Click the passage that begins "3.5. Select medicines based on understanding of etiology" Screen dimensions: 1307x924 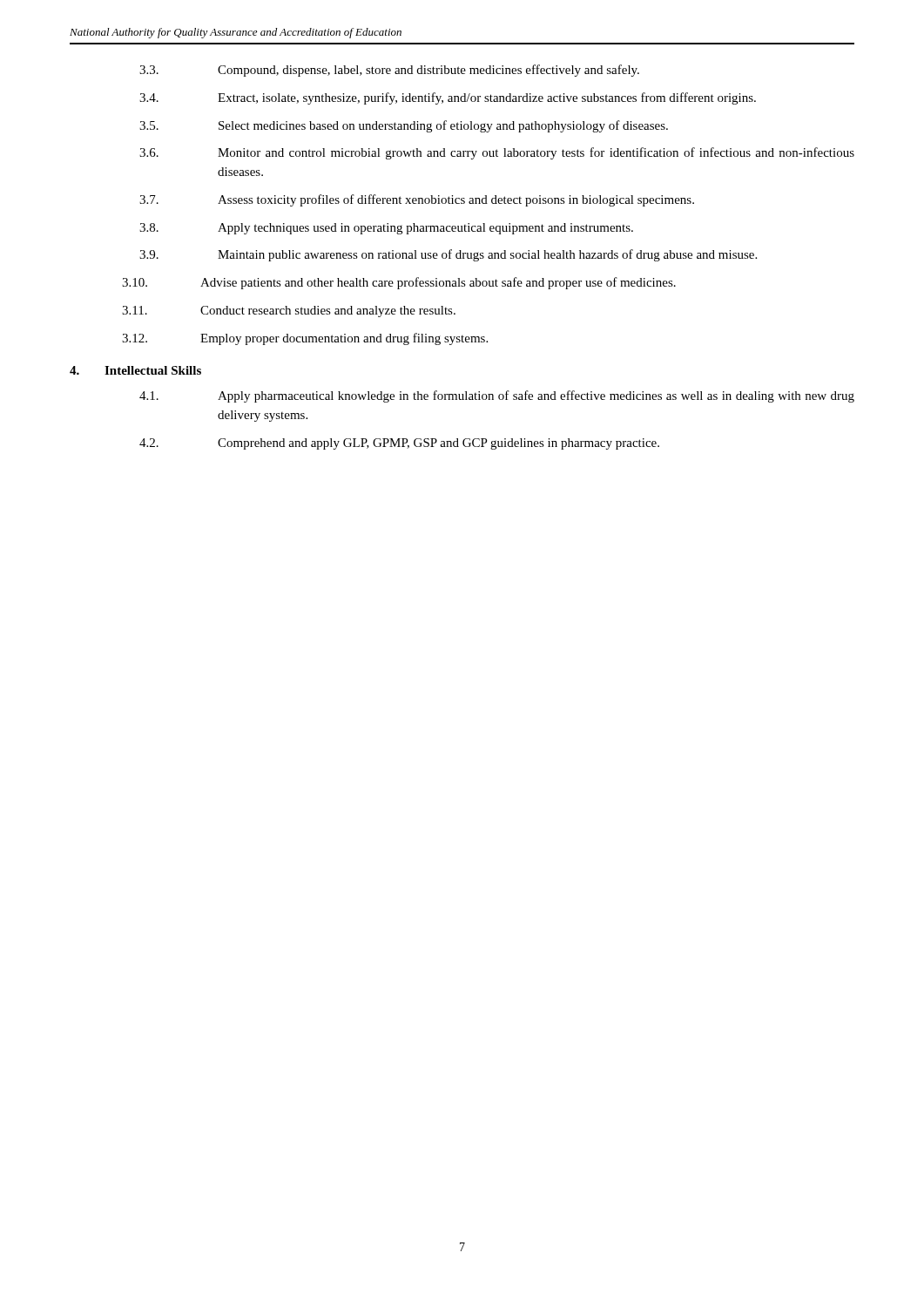point(462,126)
